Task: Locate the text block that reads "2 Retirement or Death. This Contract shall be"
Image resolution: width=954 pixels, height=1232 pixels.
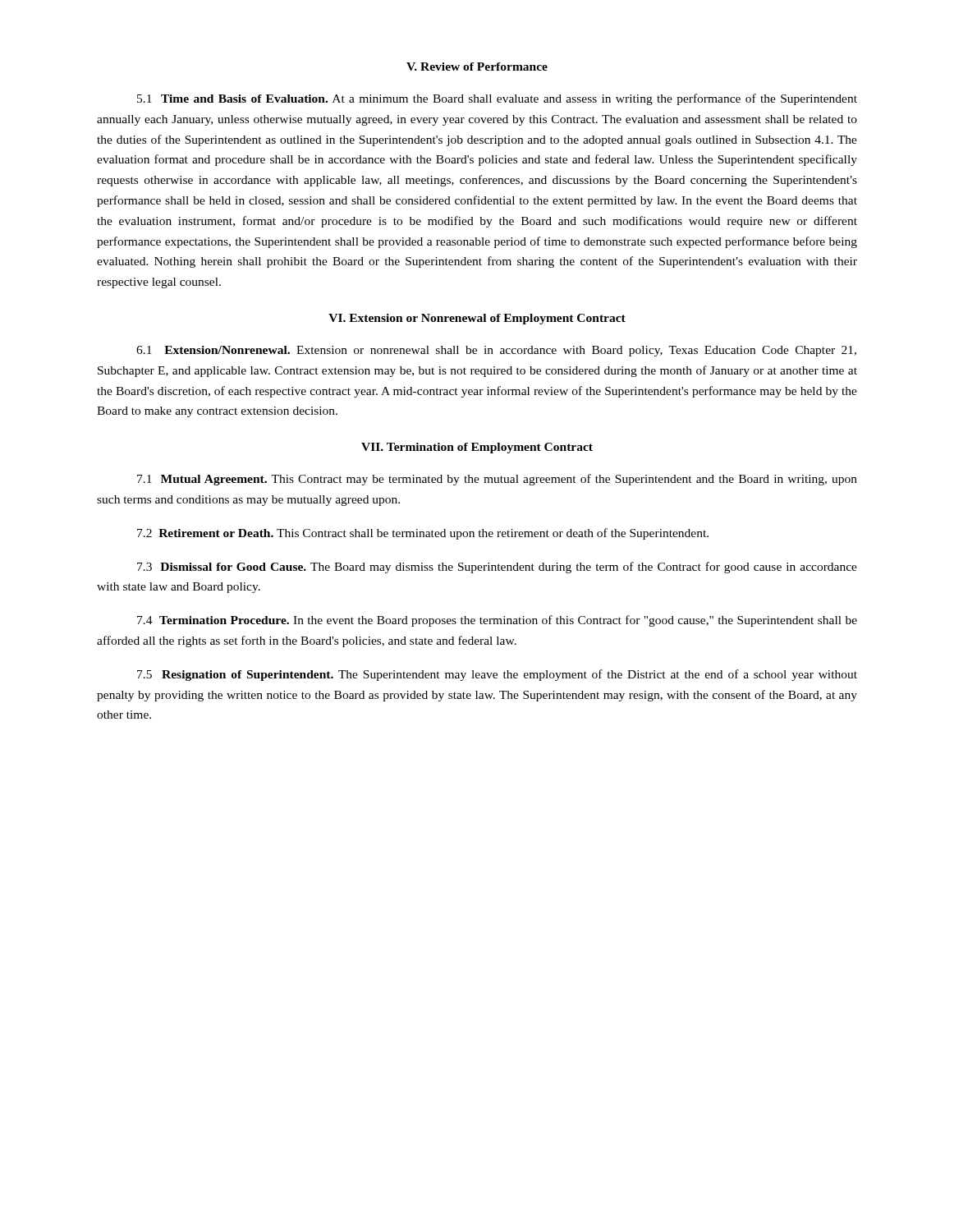Action: click(477, 533)
